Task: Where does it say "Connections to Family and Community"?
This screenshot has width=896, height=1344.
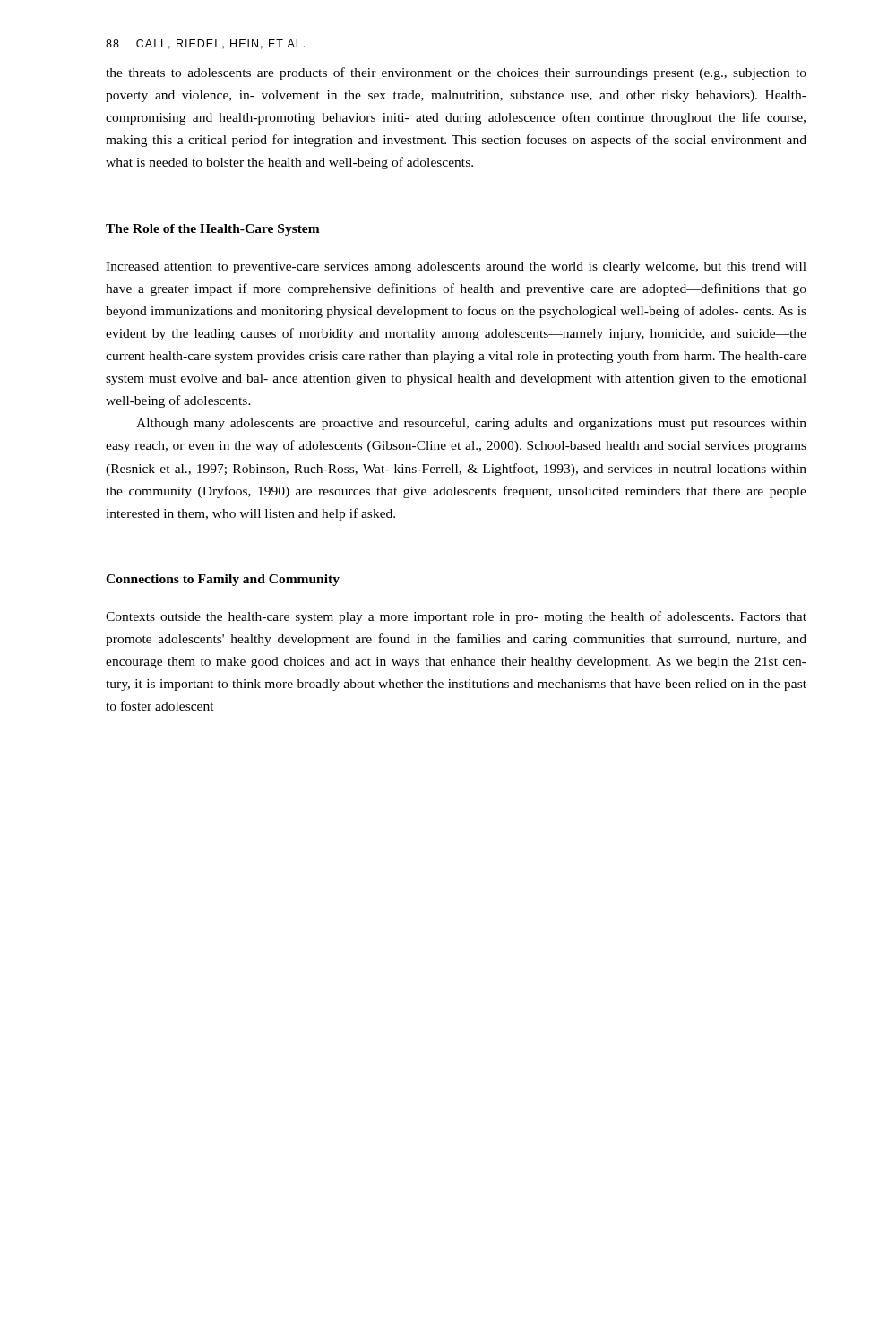Action: [x=223, y=578]
